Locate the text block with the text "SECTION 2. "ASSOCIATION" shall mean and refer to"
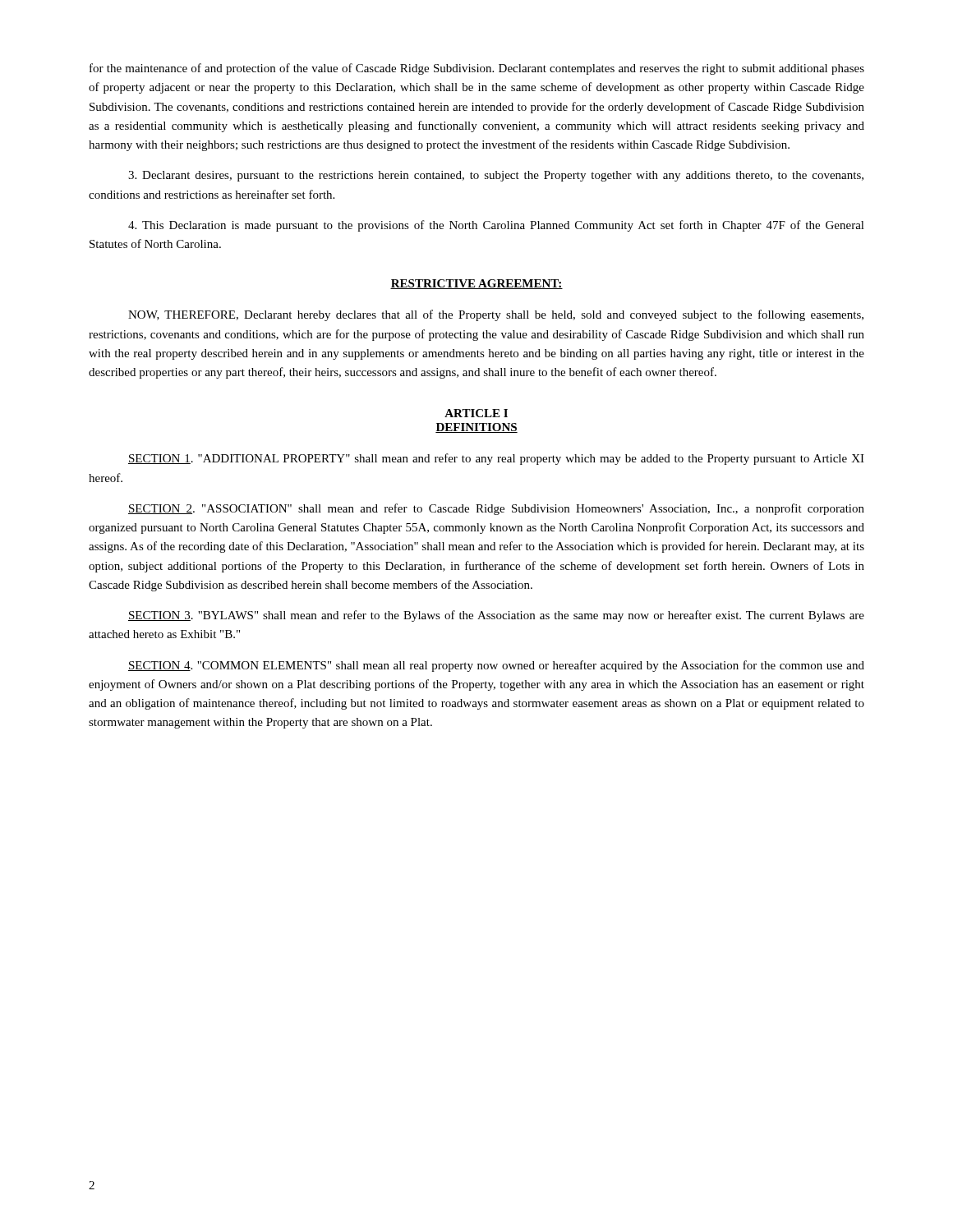 [476, 546]
